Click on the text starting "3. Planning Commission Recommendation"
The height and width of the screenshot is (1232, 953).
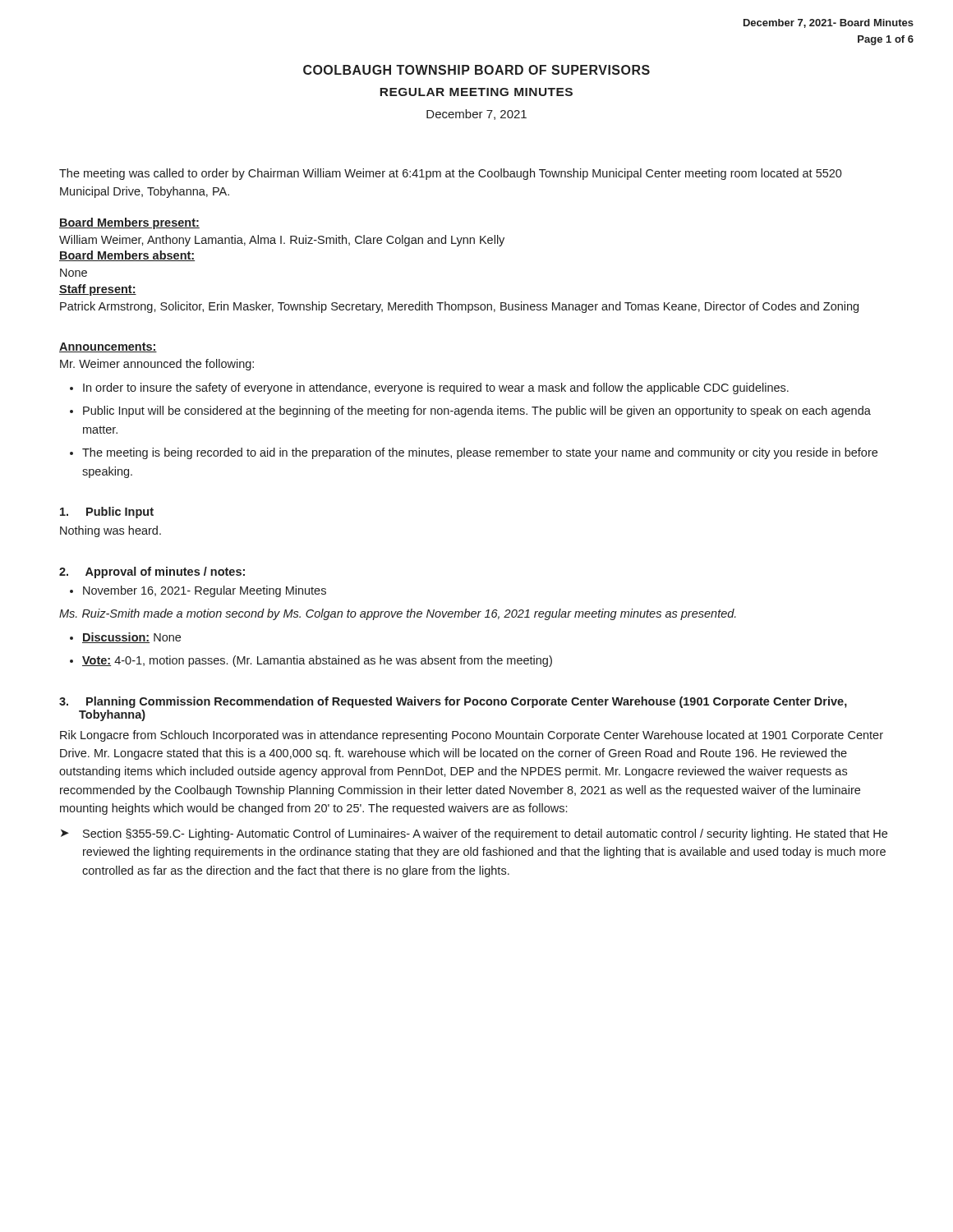coord(476,708)
